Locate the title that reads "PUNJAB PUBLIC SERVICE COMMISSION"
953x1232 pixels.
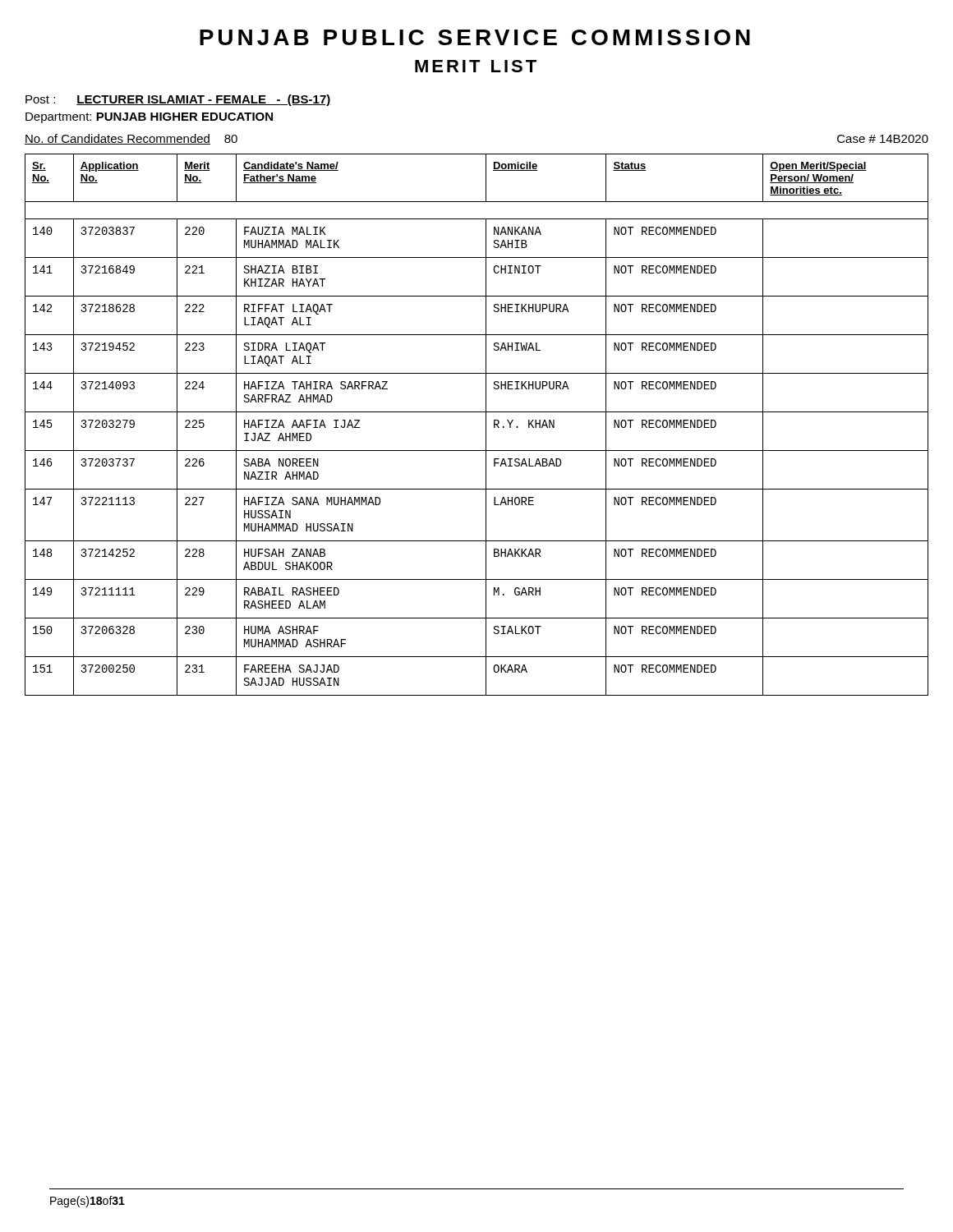click(x=476, y=37)
